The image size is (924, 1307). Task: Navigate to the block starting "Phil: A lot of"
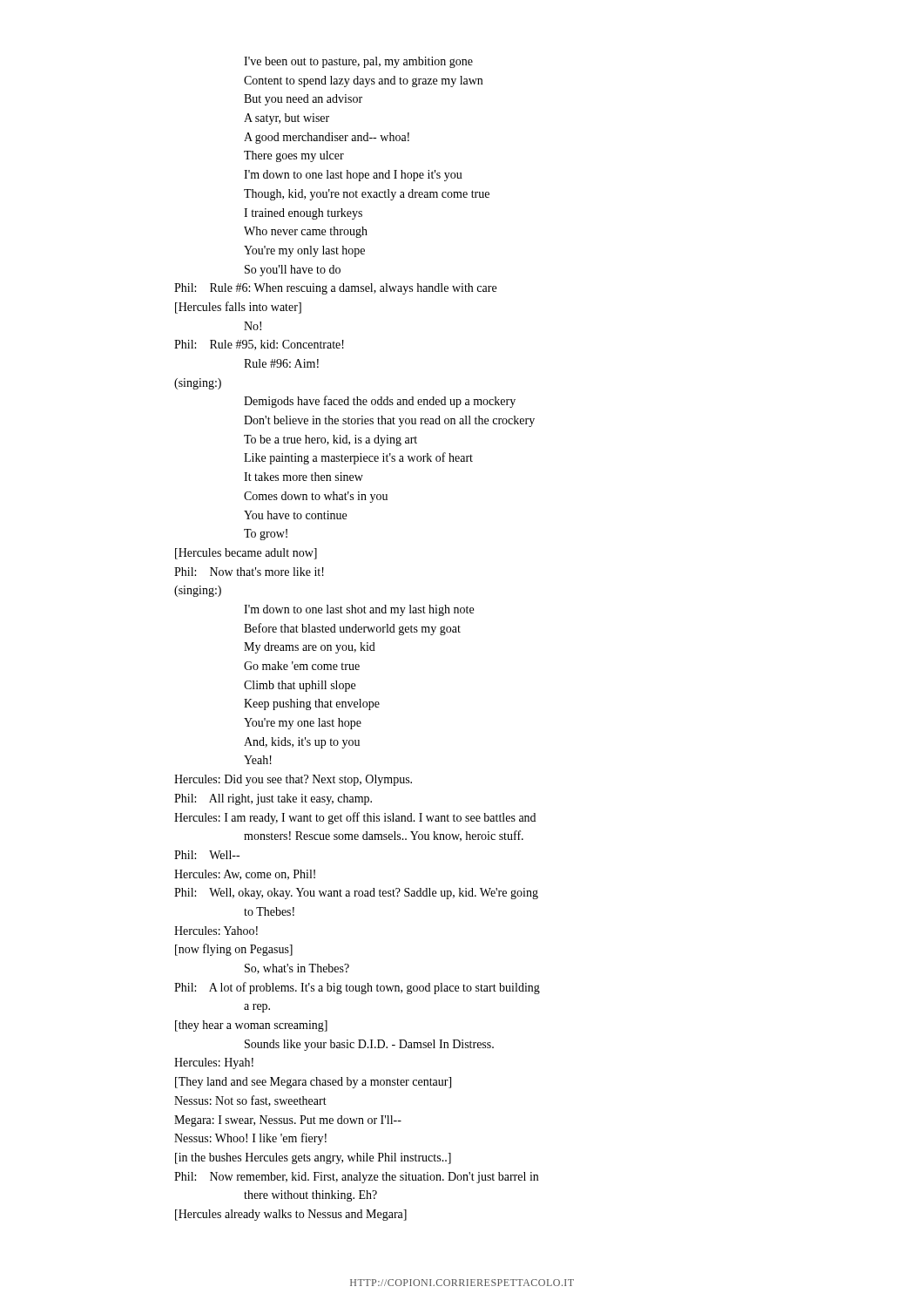click(x=506, y=997)
